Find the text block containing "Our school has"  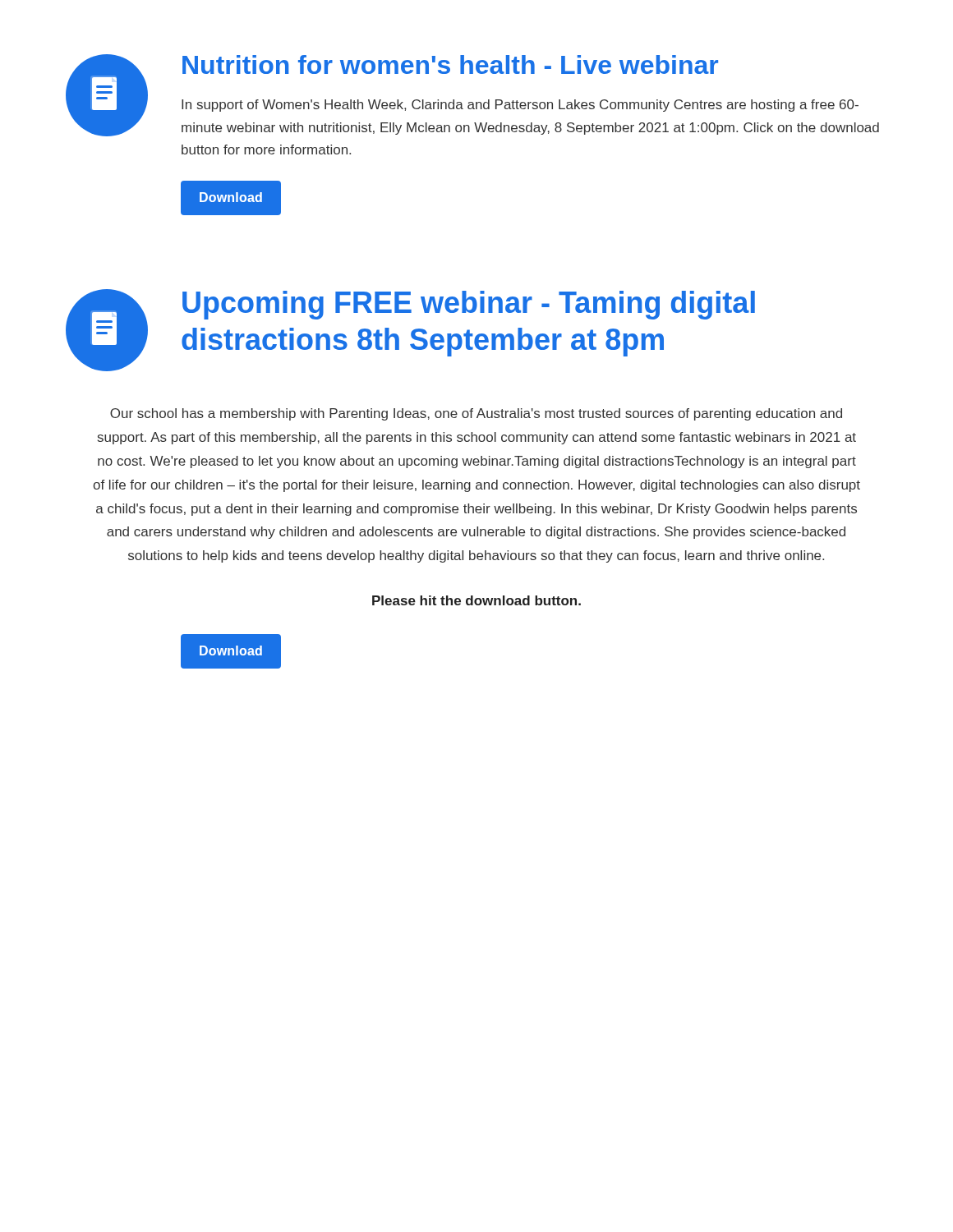[x=476, y=485]
